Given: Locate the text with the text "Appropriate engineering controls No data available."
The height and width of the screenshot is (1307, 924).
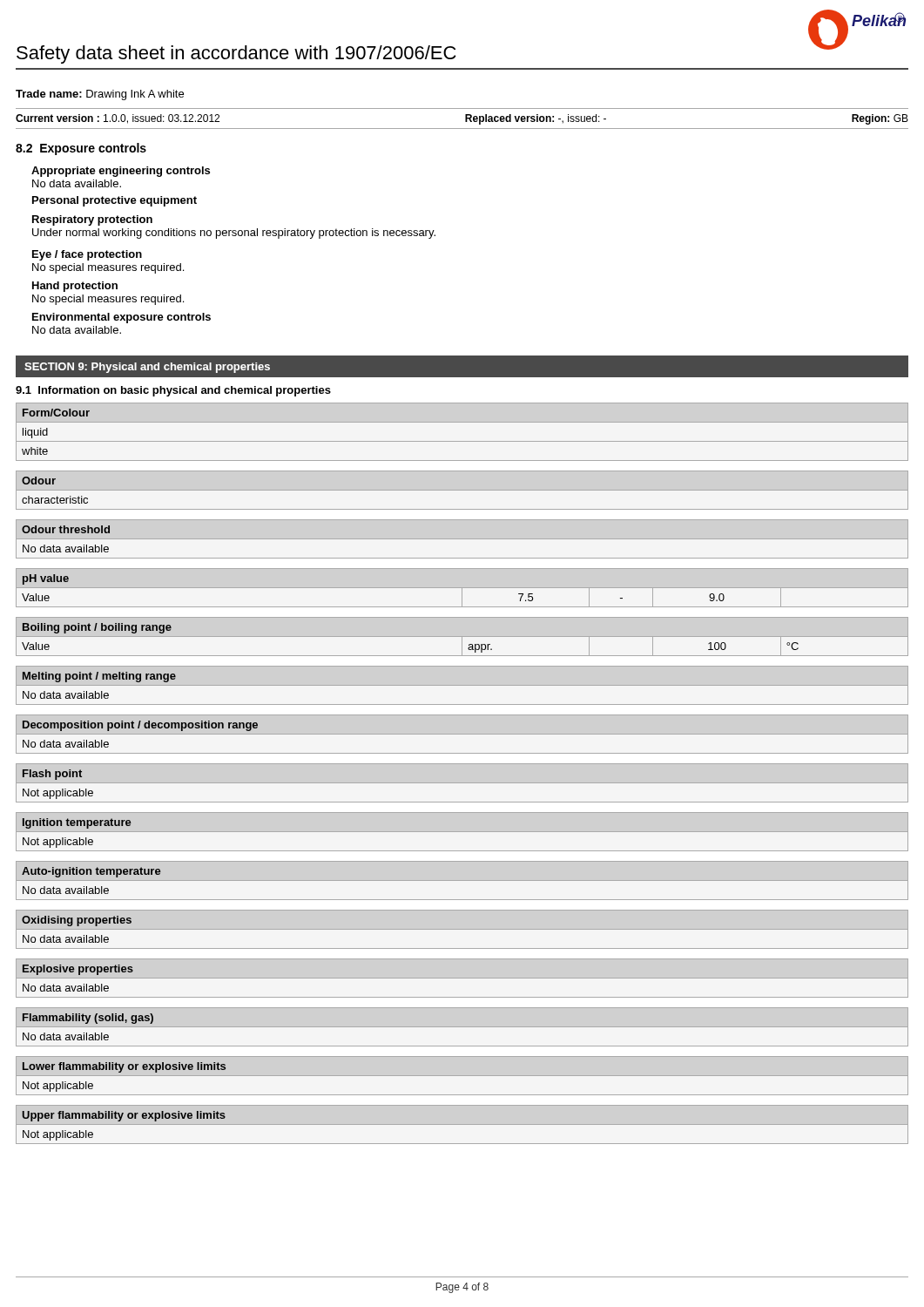Looking at the screenshot, I should pos(121,177).
